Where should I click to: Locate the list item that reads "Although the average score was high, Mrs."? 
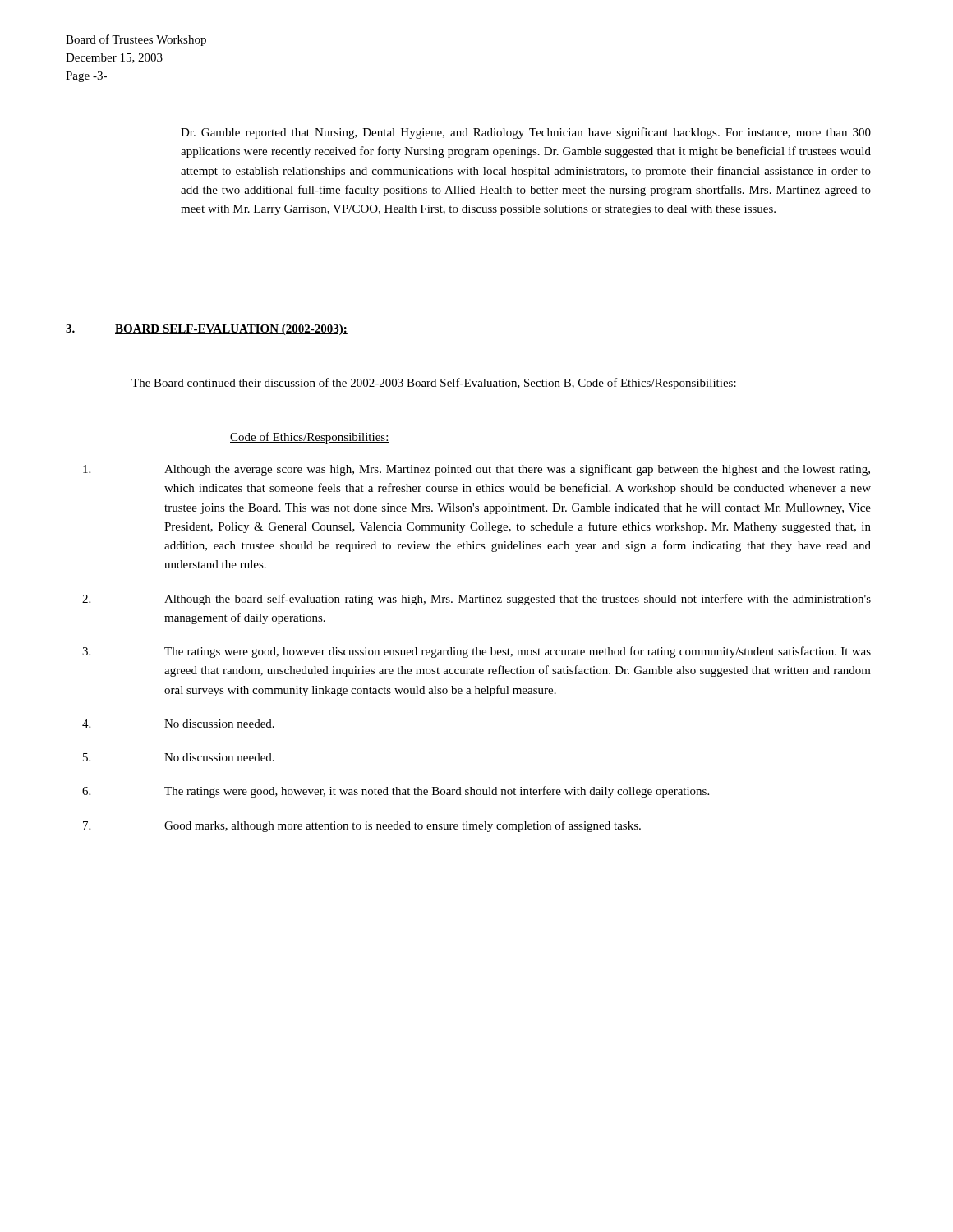point(468,517)
